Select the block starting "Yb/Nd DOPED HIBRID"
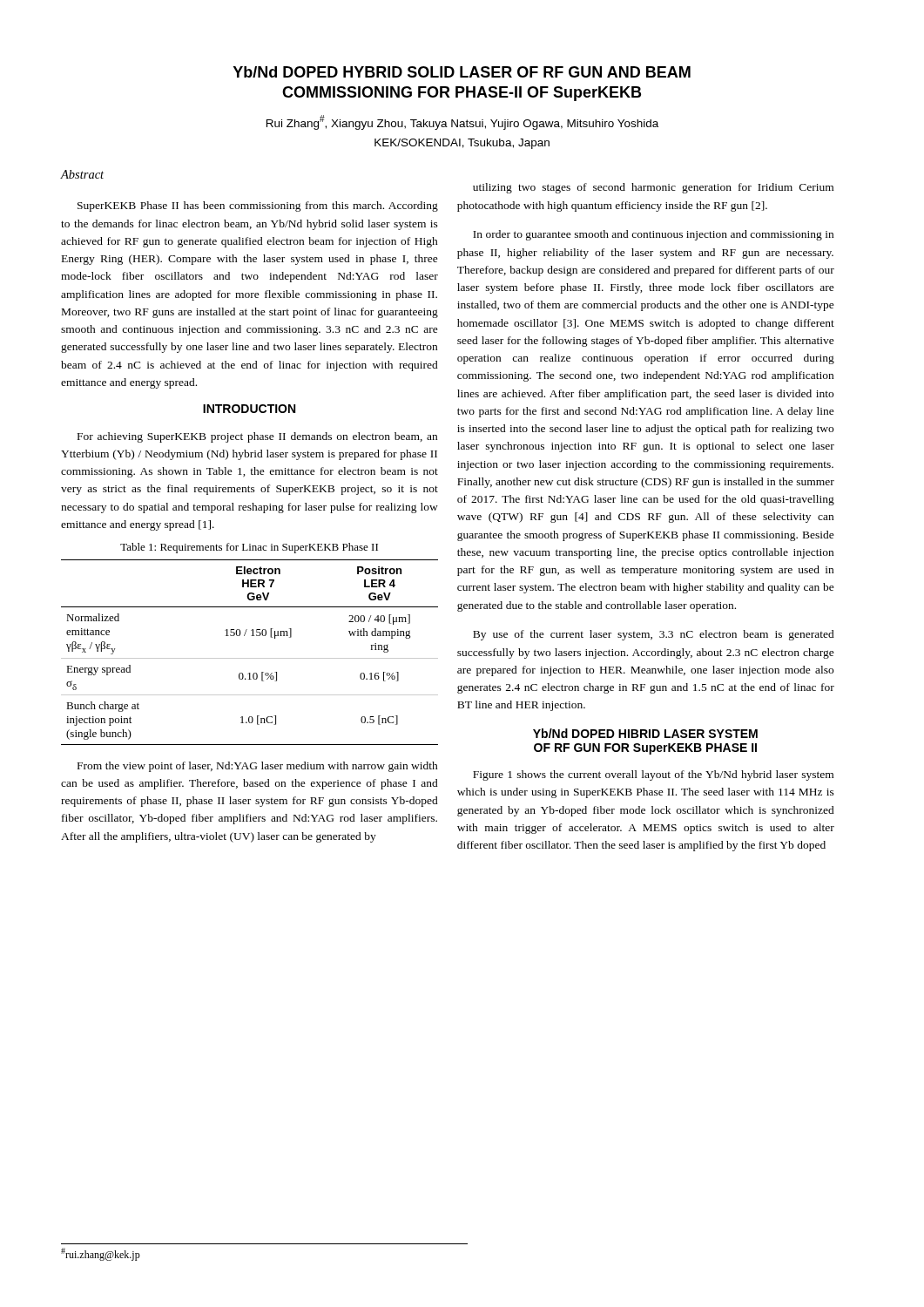The width and height of the screenshot is (924, 1307). coord(646,740)
